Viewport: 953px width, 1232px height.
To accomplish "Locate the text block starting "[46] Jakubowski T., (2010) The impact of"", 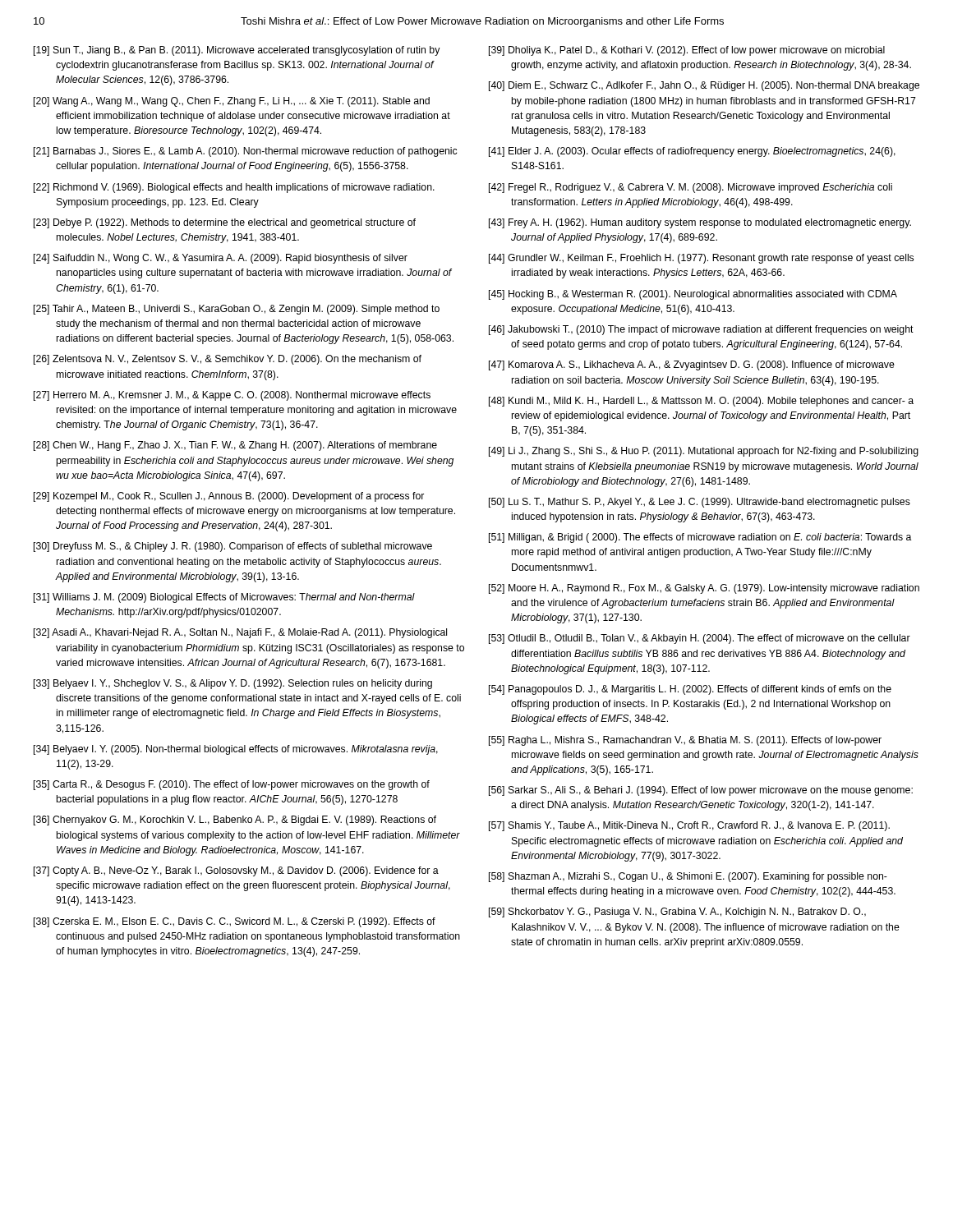I will [x=701, y=337].
